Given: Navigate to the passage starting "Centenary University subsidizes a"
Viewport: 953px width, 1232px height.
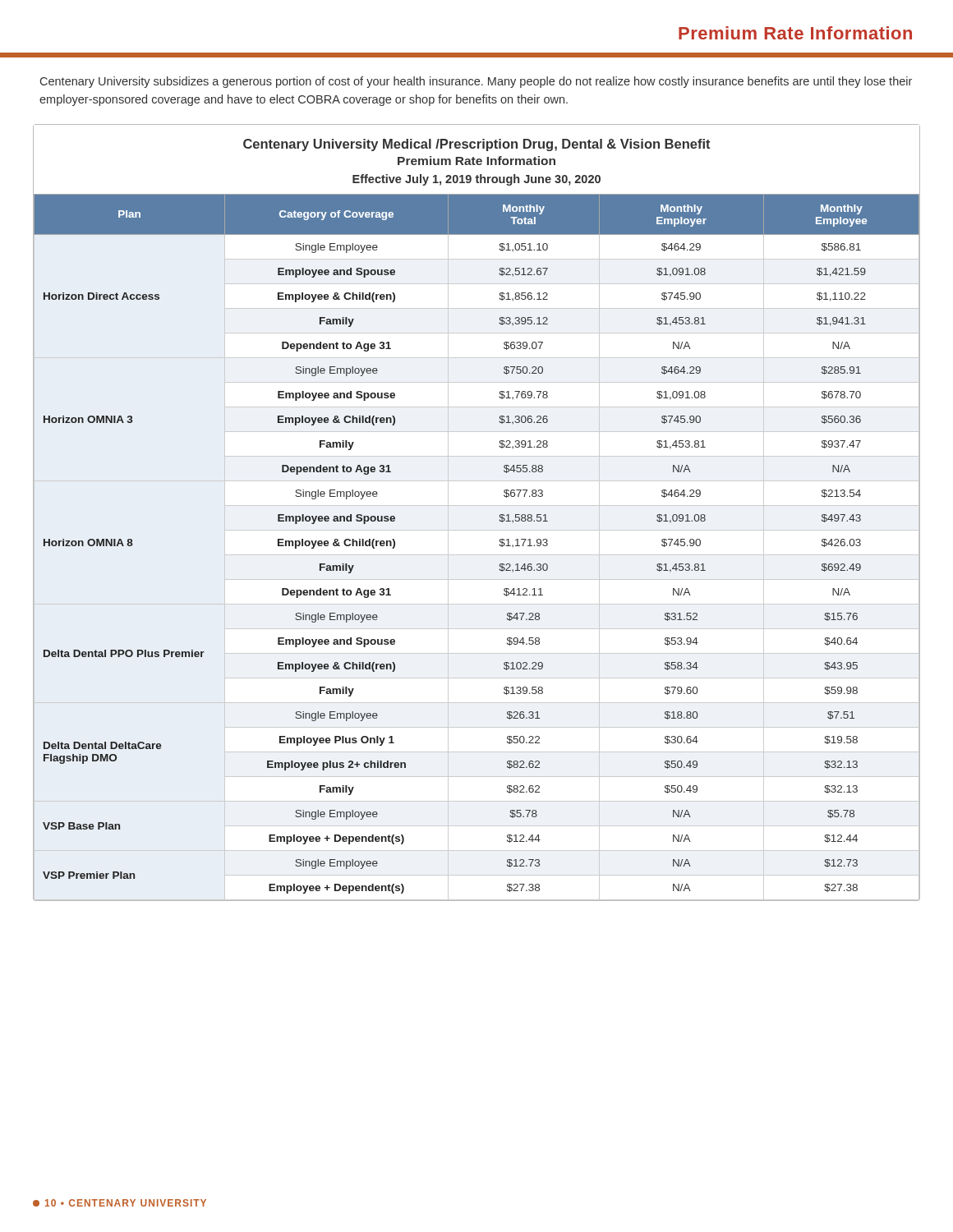Looking at the screenshot, I should point(476,91).
